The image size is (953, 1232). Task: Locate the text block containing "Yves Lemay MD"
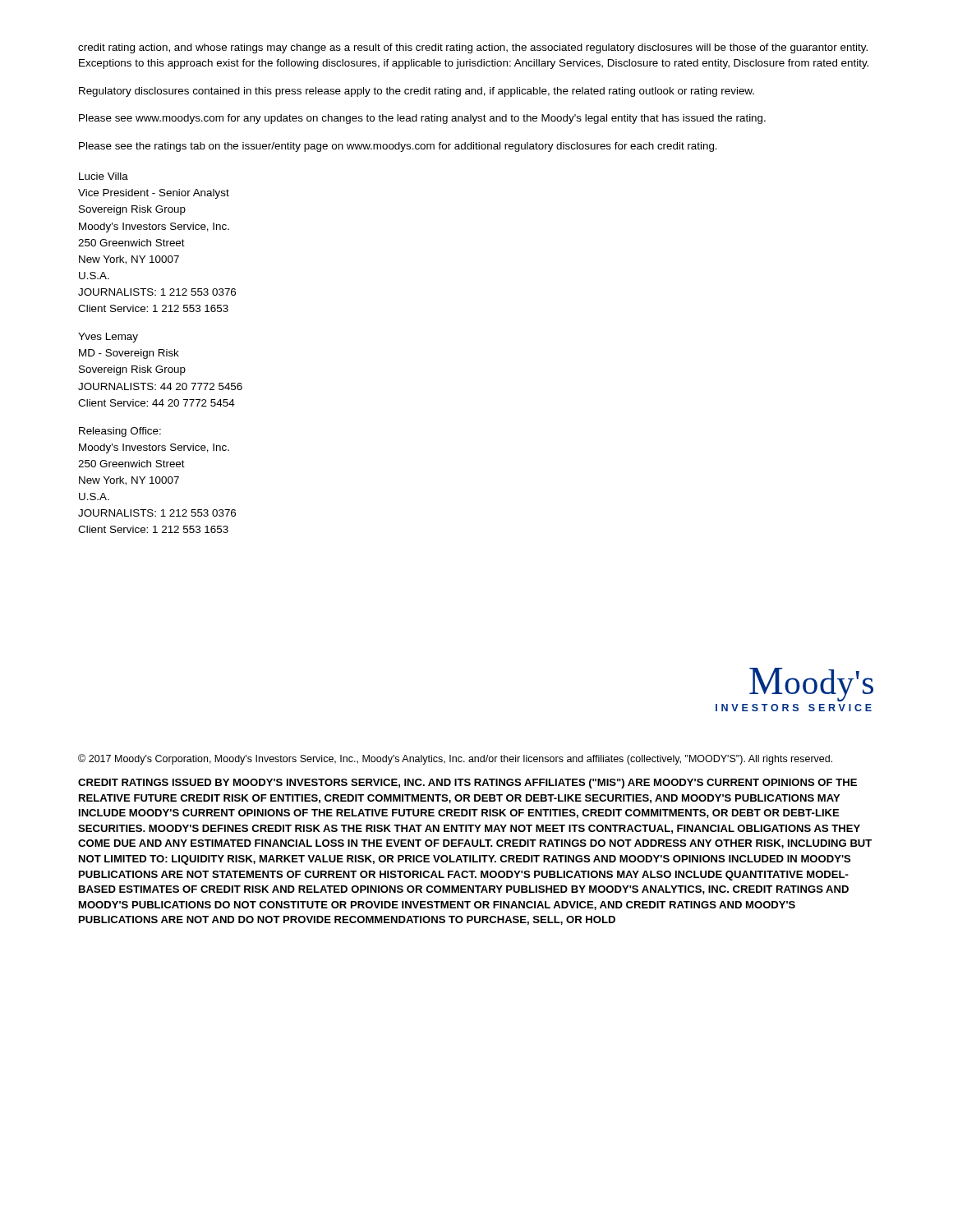click(x=160, y=369)
